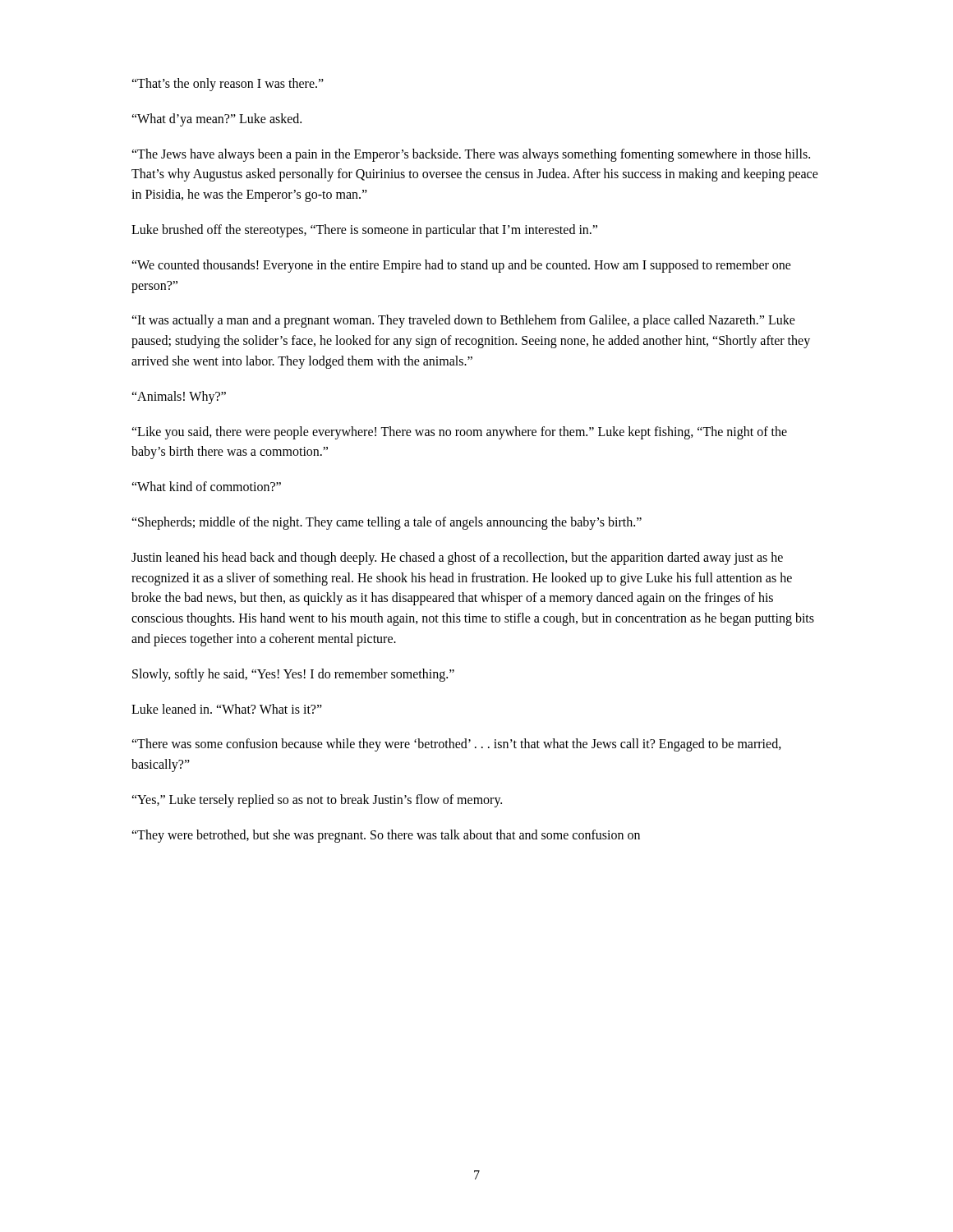The height and width of the screenshot is (1232, 953).
Task: Where is the passage that starts "“Yes,” Luke tersely replied so as not"?
Action: (x=317, y=800)
